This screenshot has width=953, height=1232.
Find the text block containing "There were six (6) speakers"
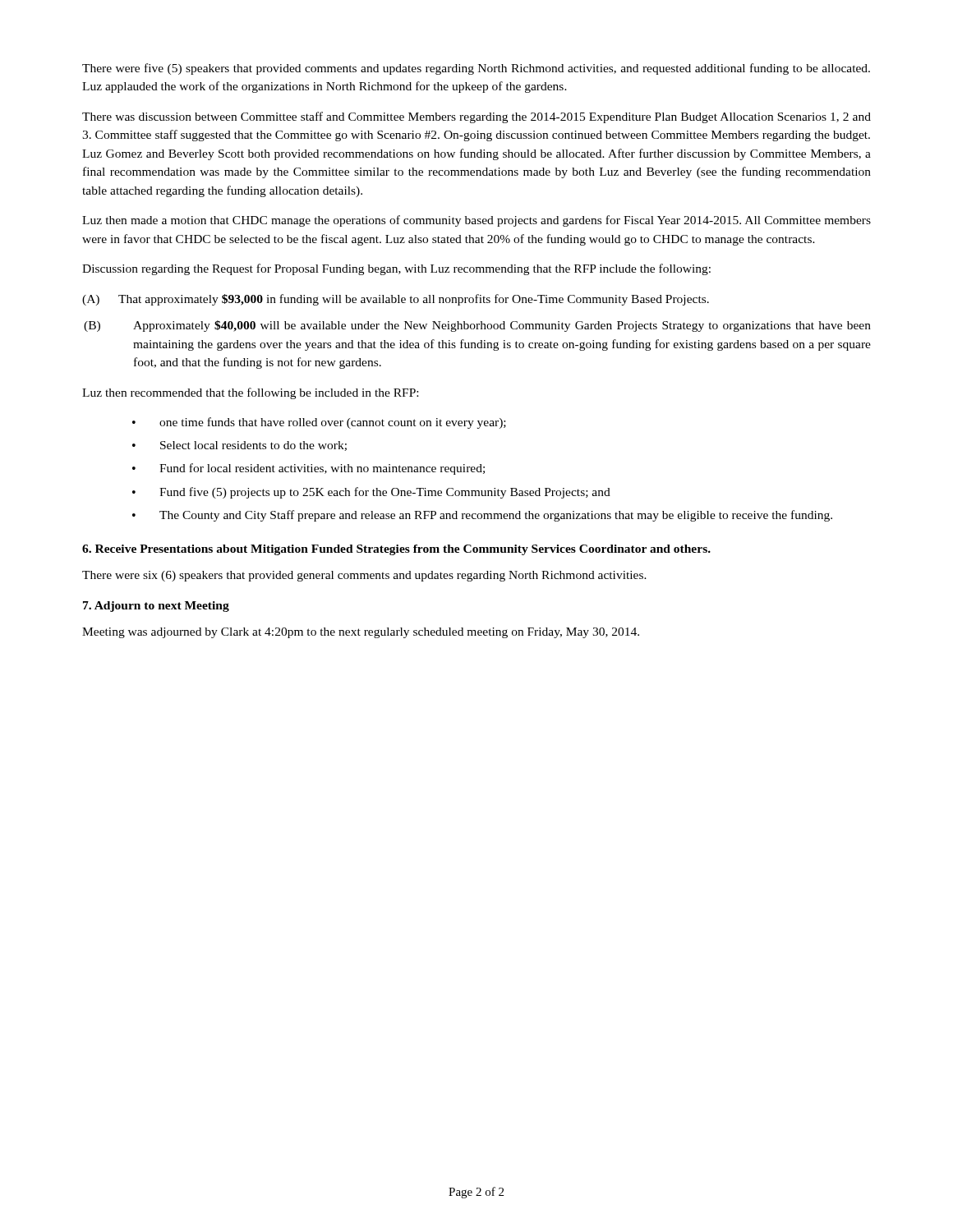[x=365, y=575]
